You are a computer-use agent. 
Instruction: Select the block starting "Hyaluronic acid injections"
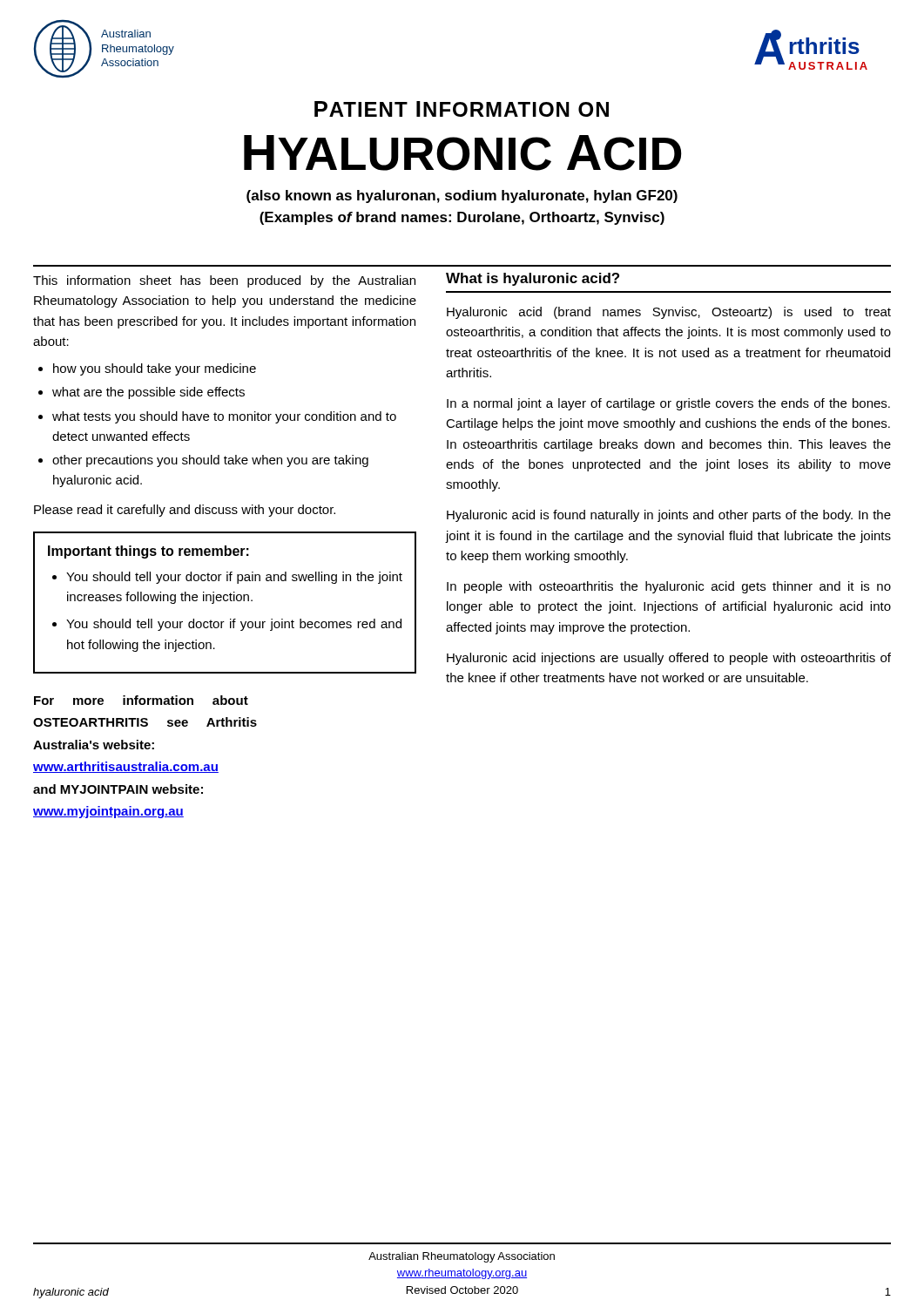pyautogui.click(x=668, y=667)
